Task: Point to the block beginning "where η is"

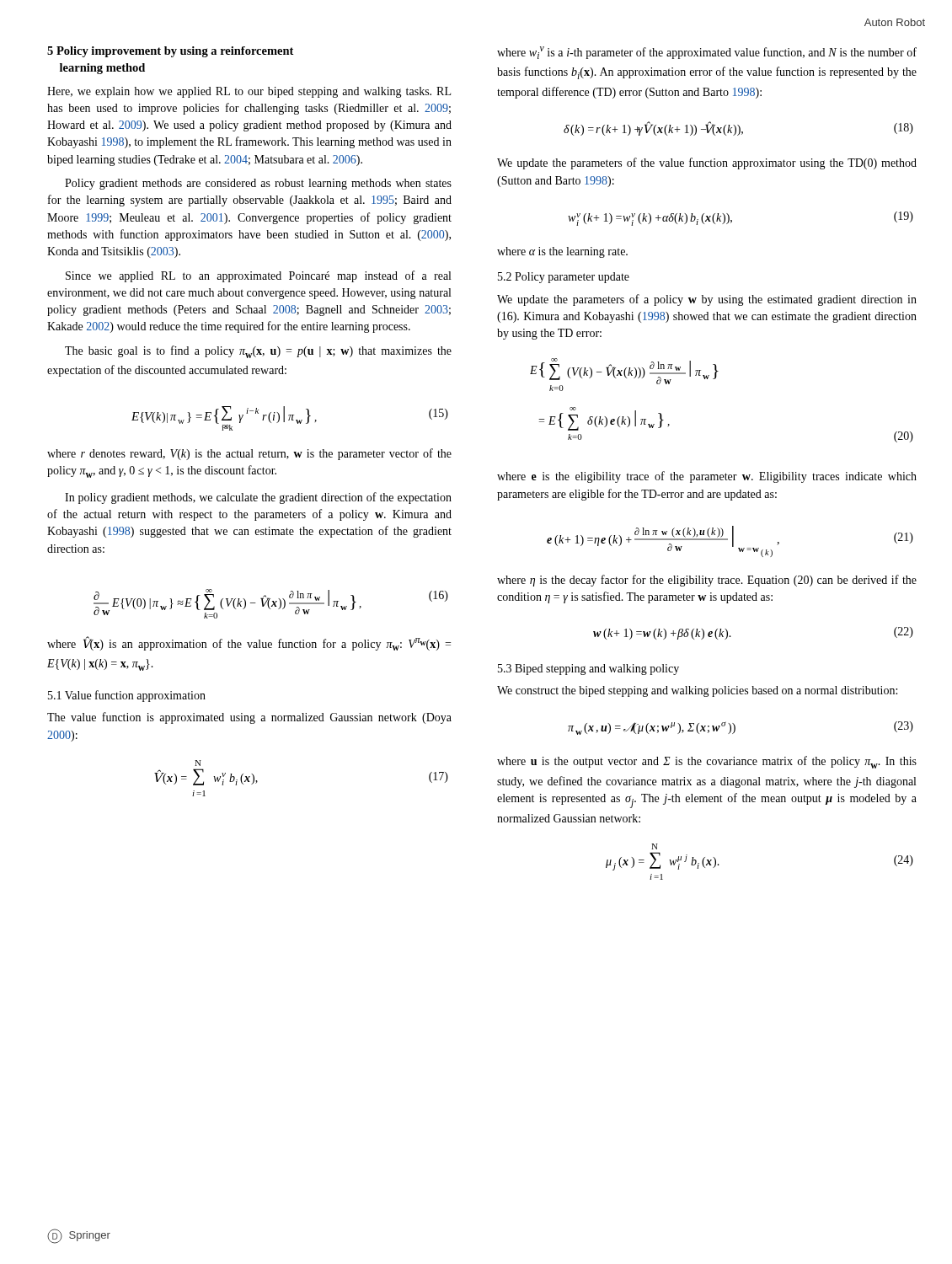Action: click(707, 589)
